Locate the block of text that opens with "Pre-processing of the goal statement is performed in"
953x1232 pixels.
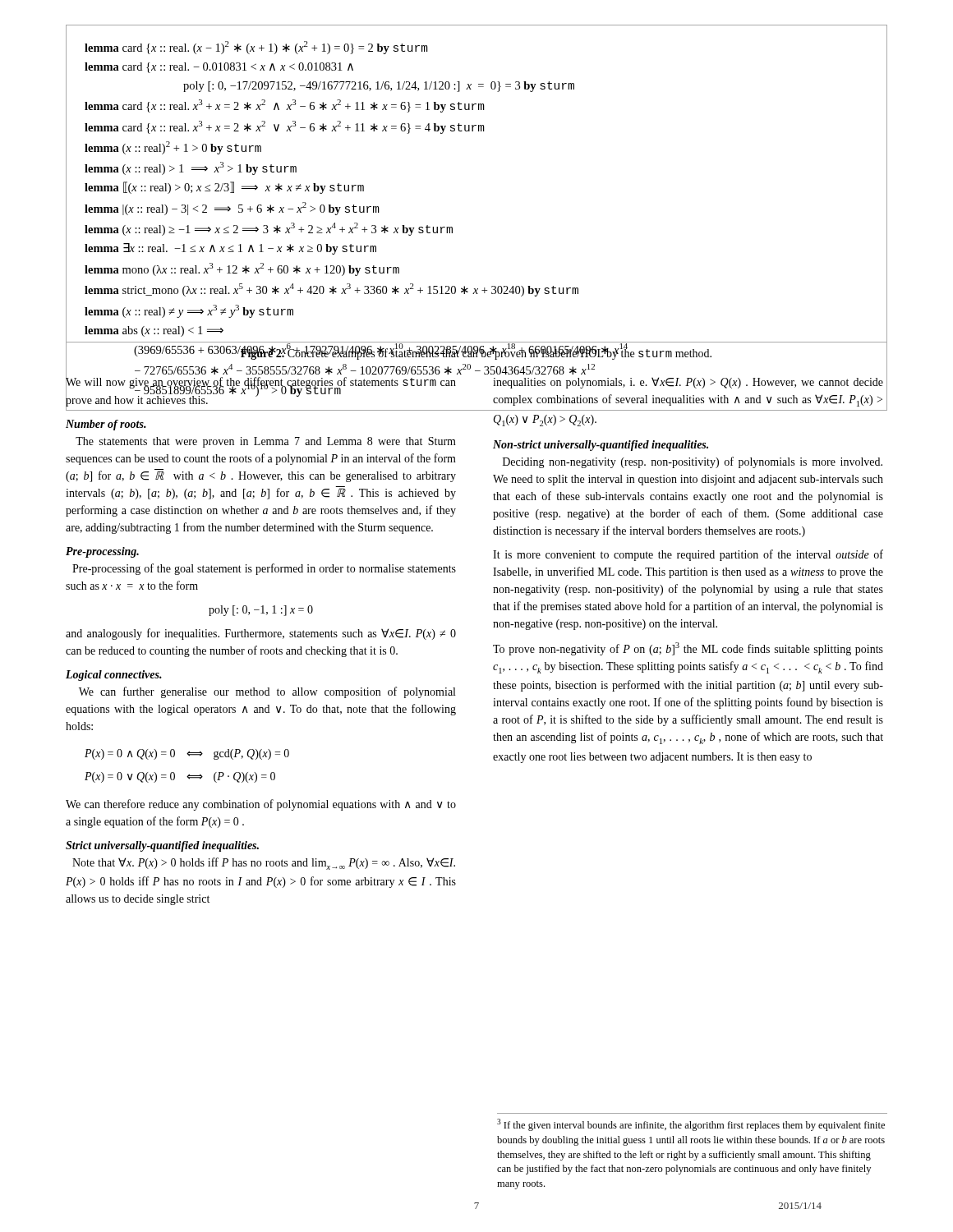[x=261, y=577]
